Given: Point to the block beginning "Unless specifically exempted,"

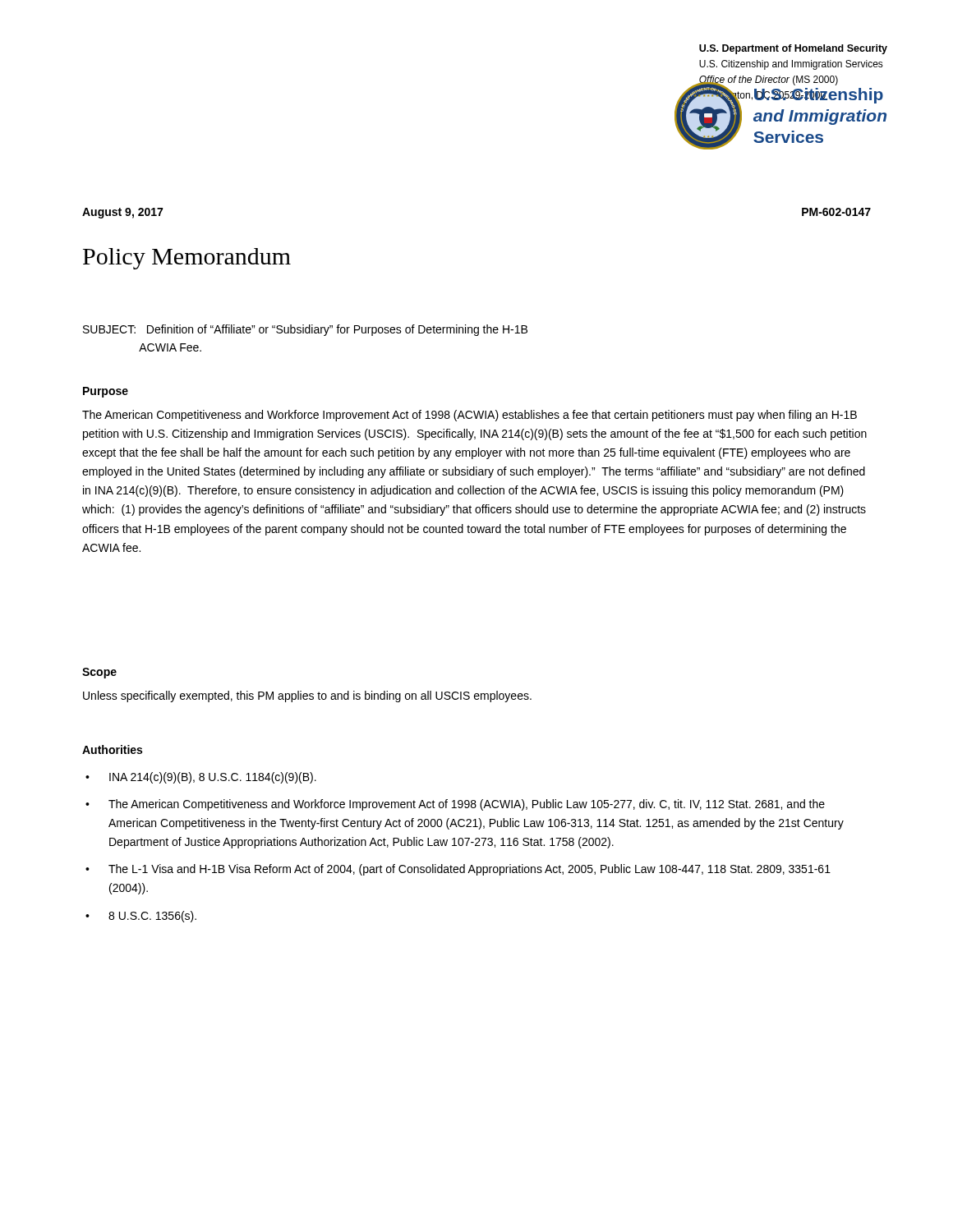Looking at the screenshot, I should point(307,696).
